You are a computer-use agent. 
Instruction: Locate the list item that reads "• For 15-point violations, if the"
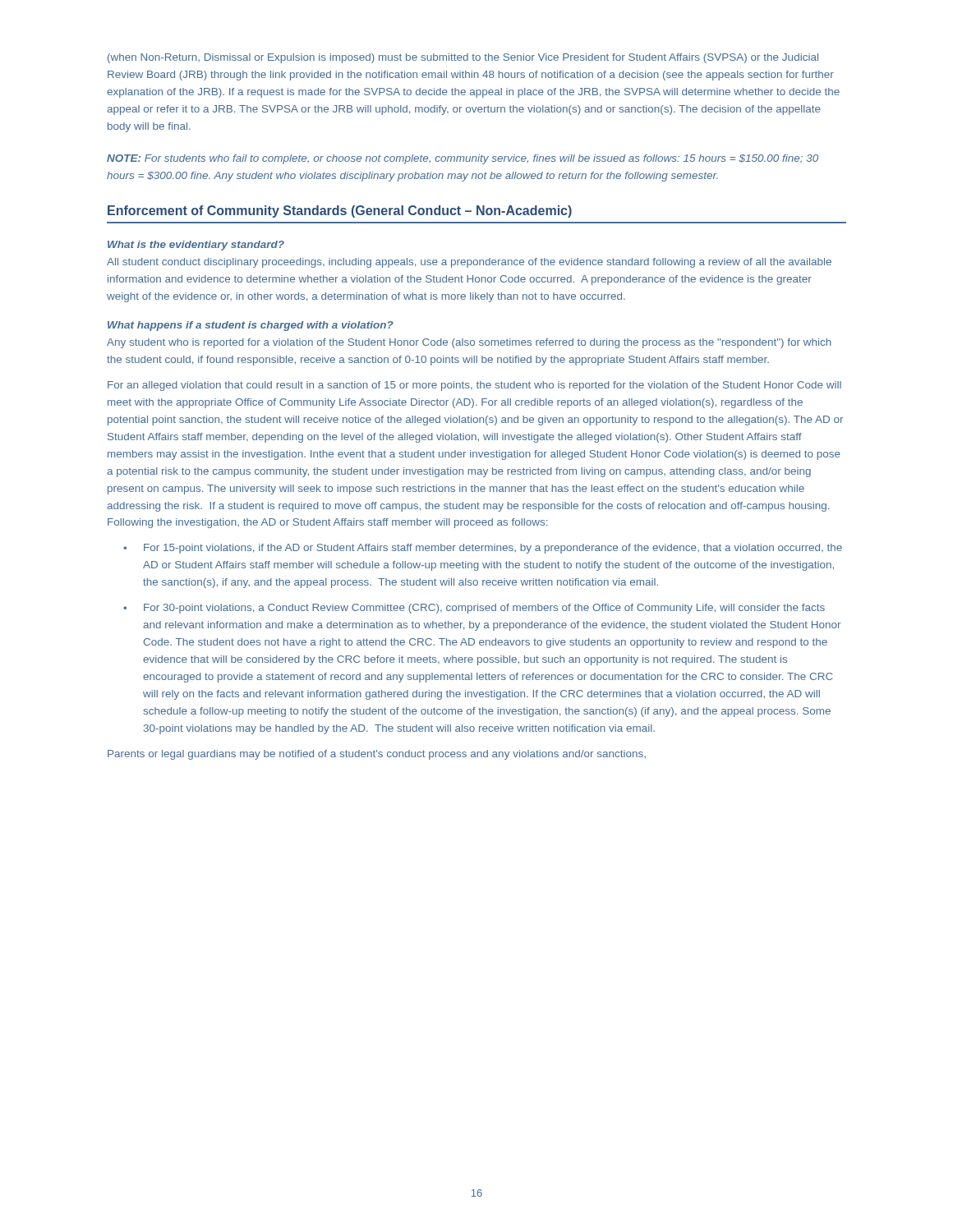485,566
